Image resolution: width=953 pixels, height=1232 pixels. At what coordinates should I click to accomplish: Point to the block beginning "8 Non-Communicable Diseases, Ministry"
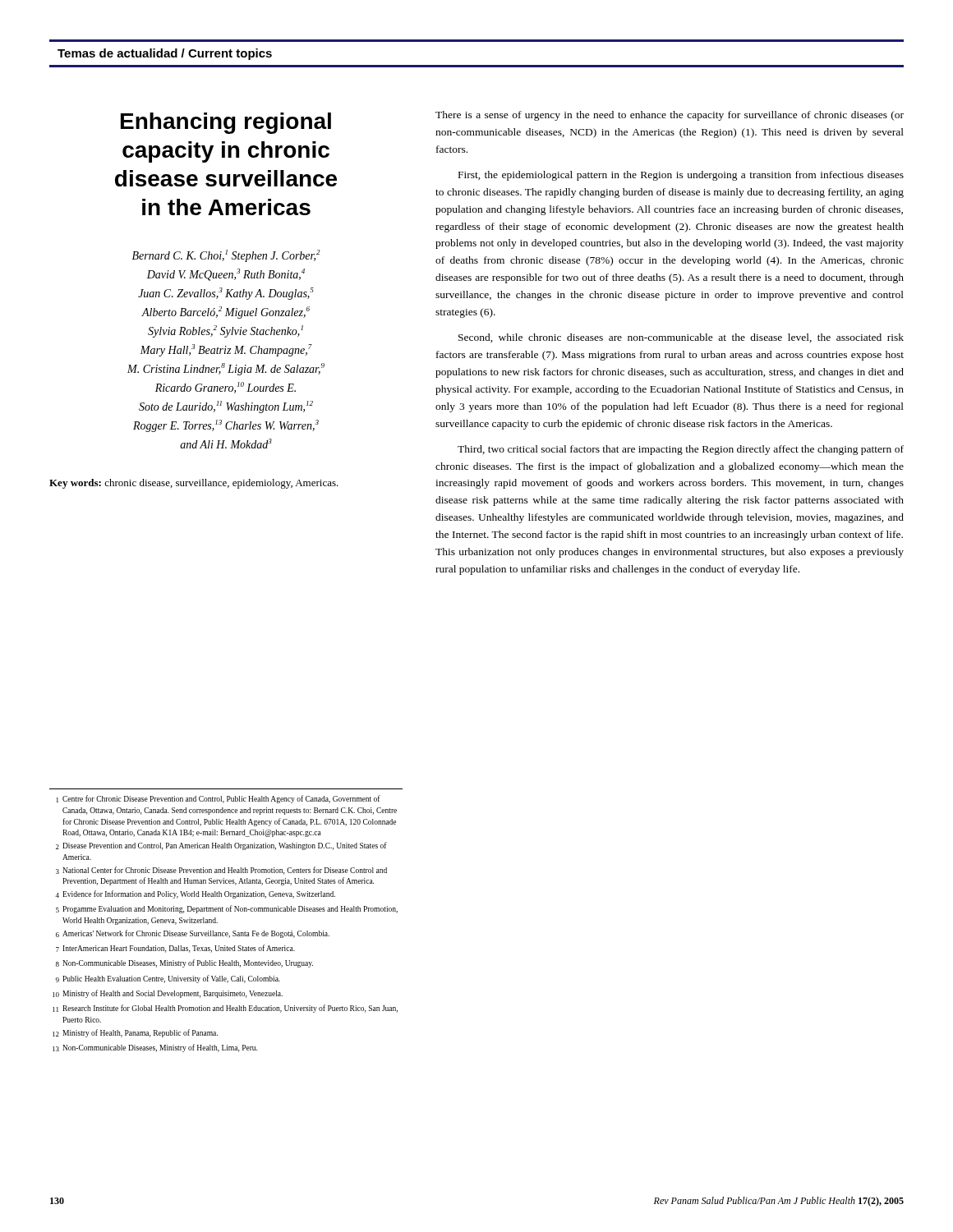coord(226,966)
